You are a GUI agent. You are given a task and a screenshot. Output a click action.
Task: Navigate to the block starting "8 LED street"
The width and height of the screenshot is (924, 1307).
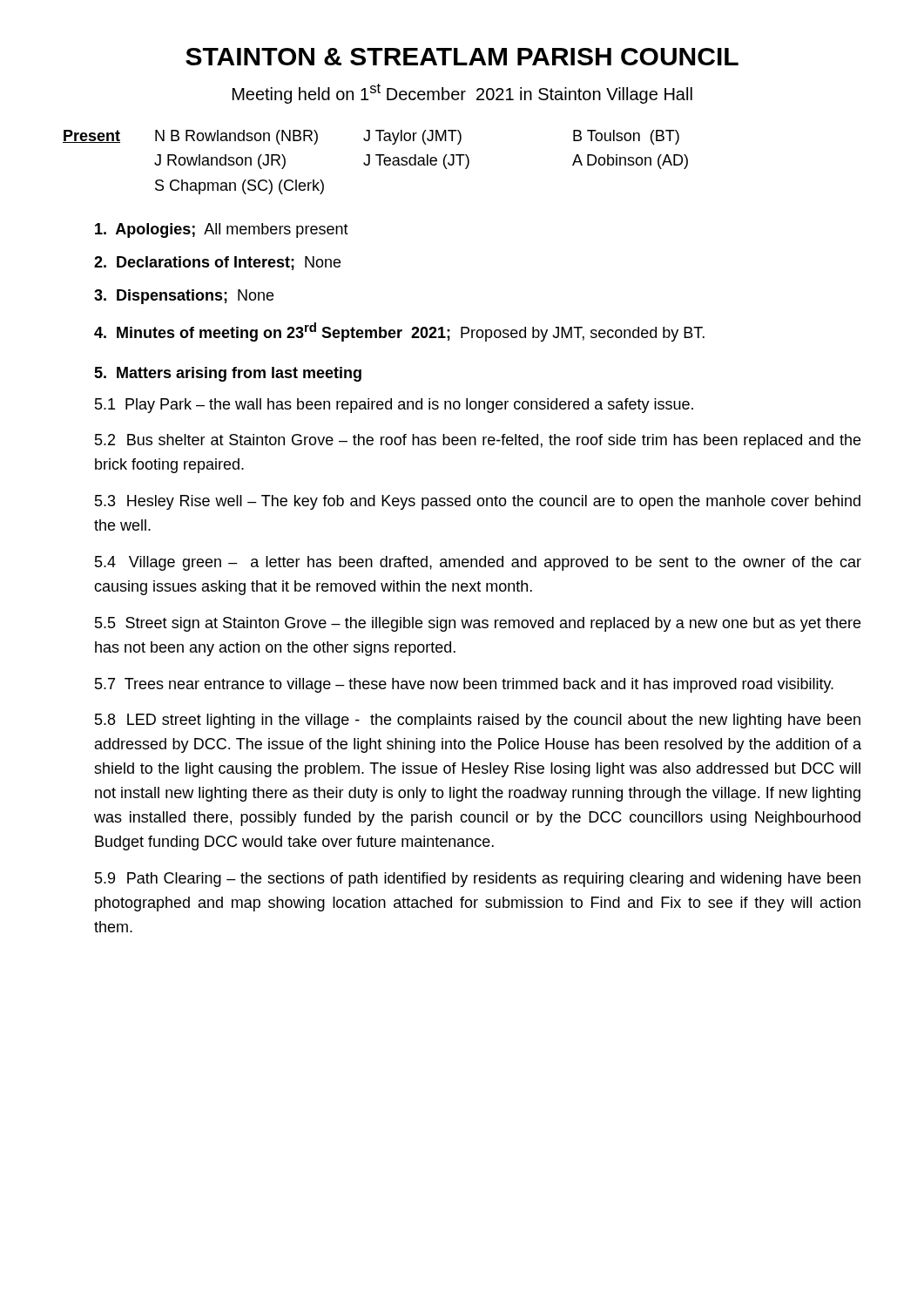click(x=478, y=781)
